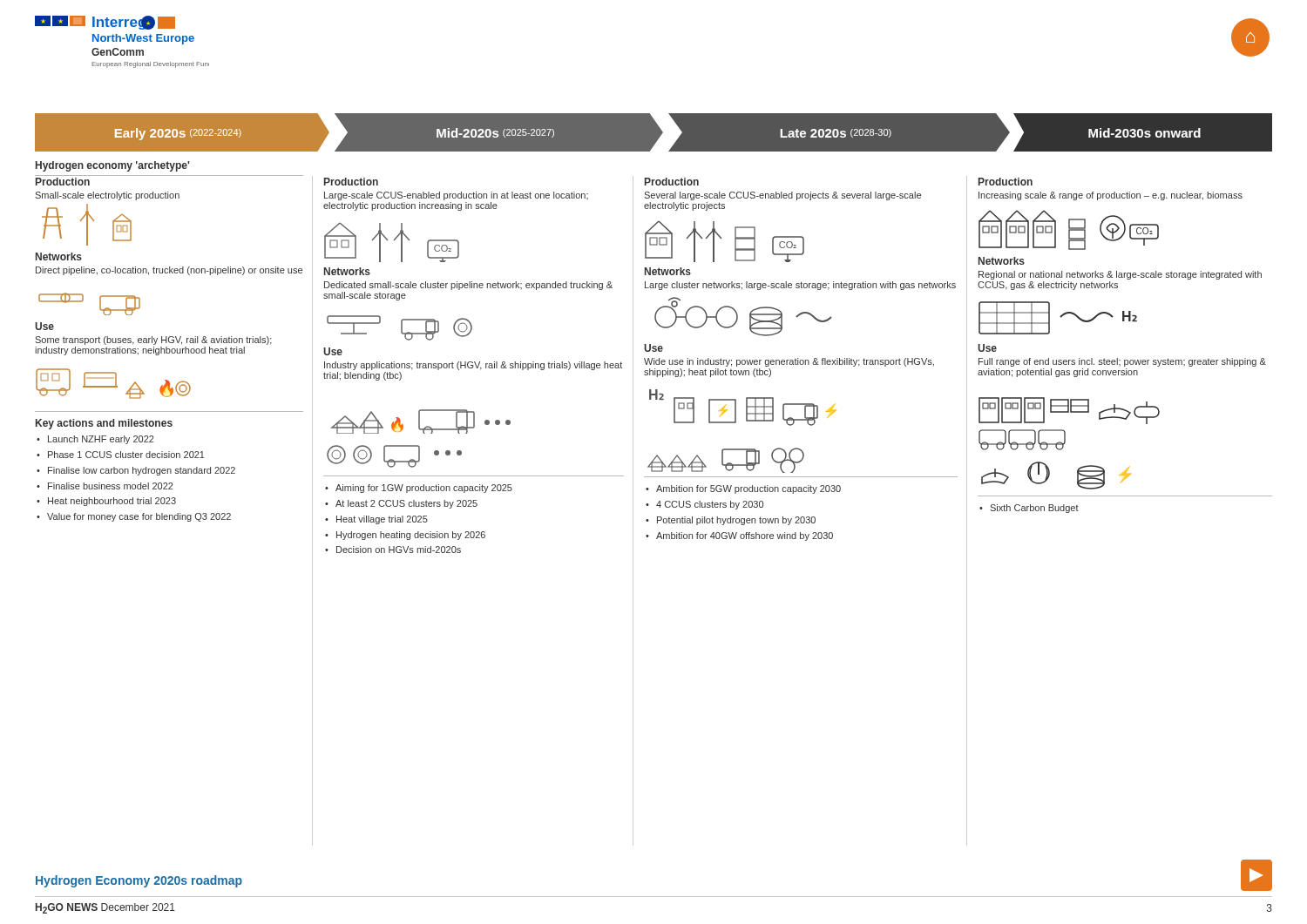The image size is (1307, 924).
Task: Select the list item that reads "• Hydrogen heating"
Action: pyautogui.click(x=405, y=535)
